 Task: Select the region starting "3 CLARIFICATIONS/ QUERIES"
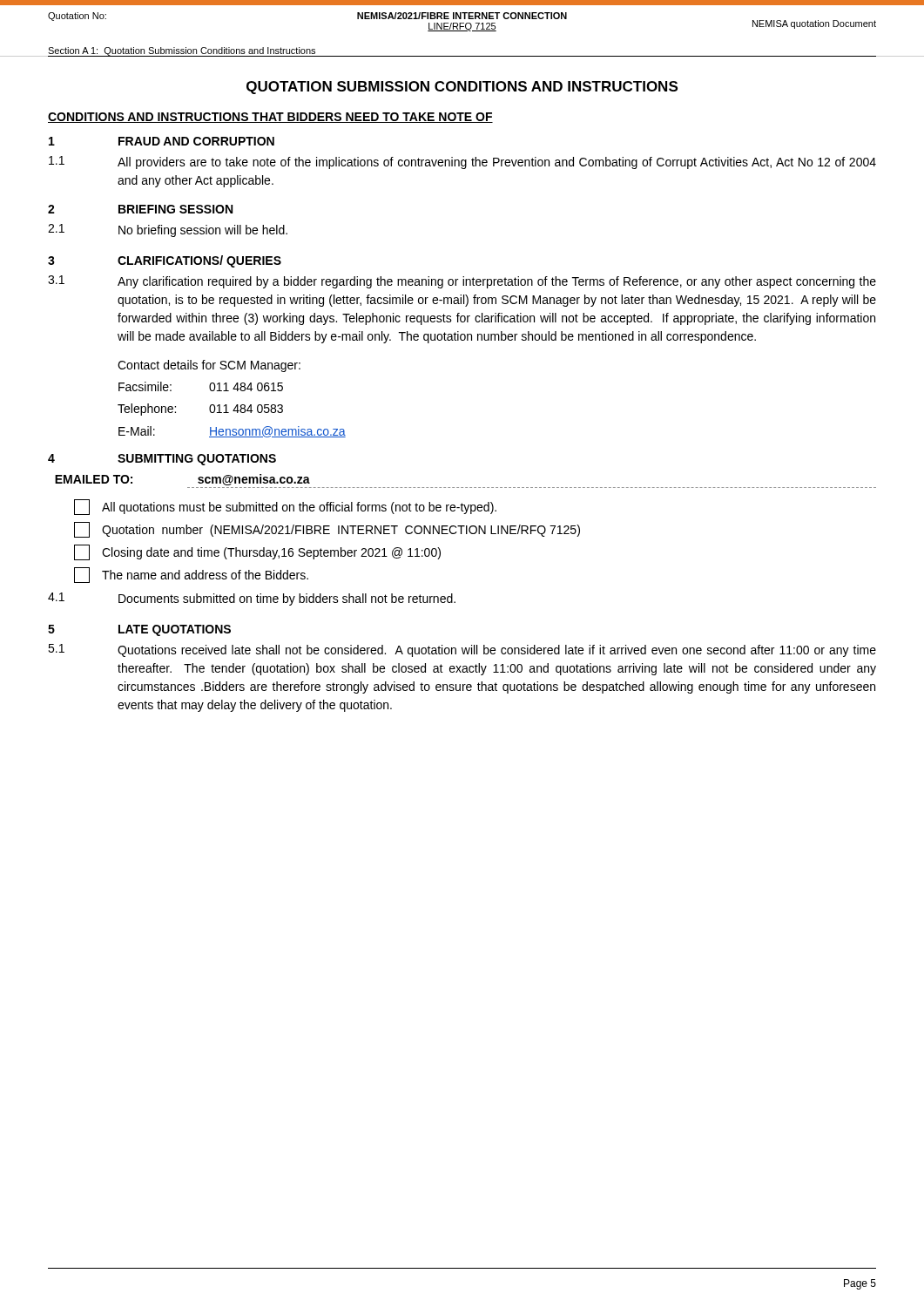[165, 261]
